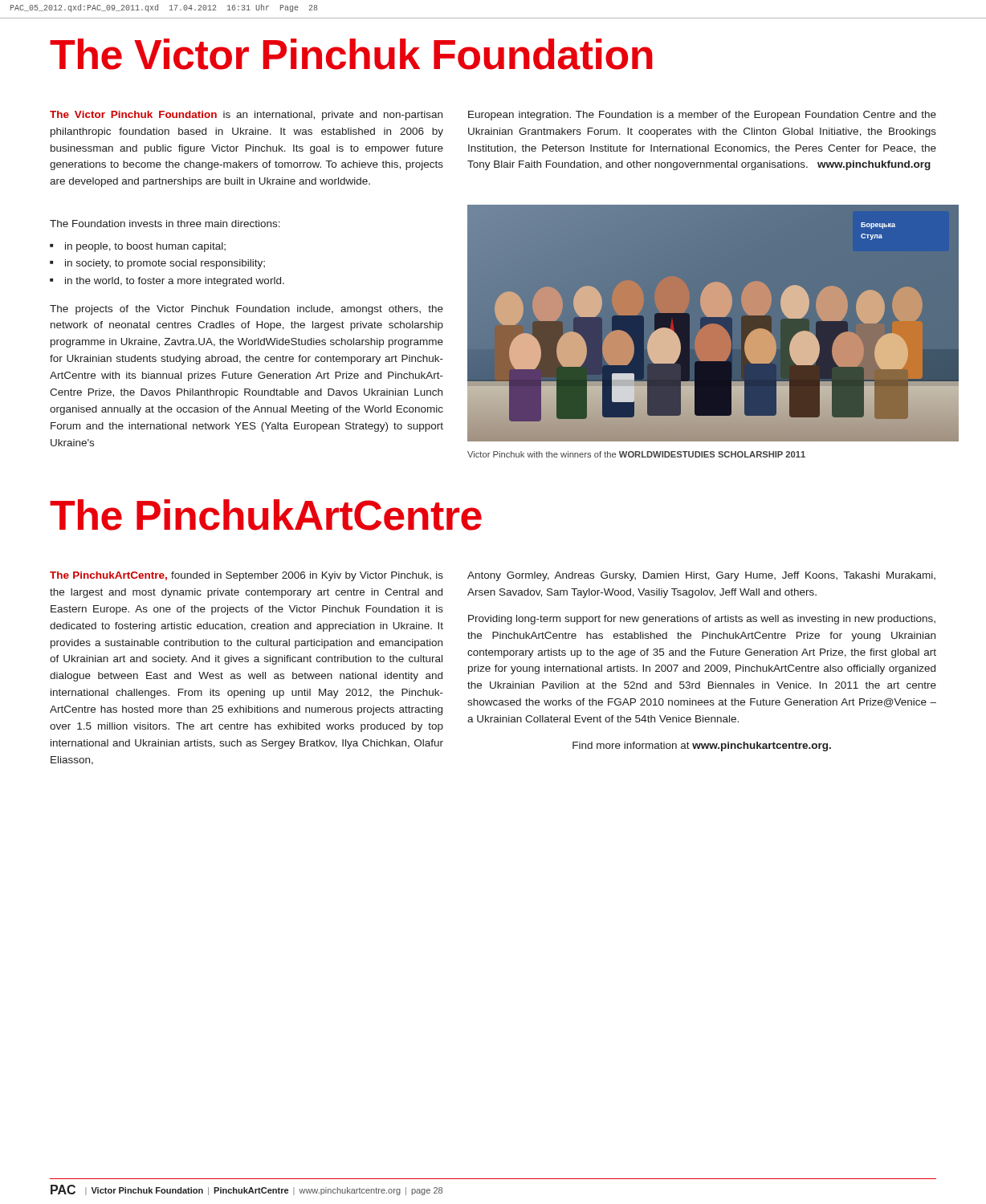Find "The Victor Pinchuk Foundation" on this page

[352, 55]
